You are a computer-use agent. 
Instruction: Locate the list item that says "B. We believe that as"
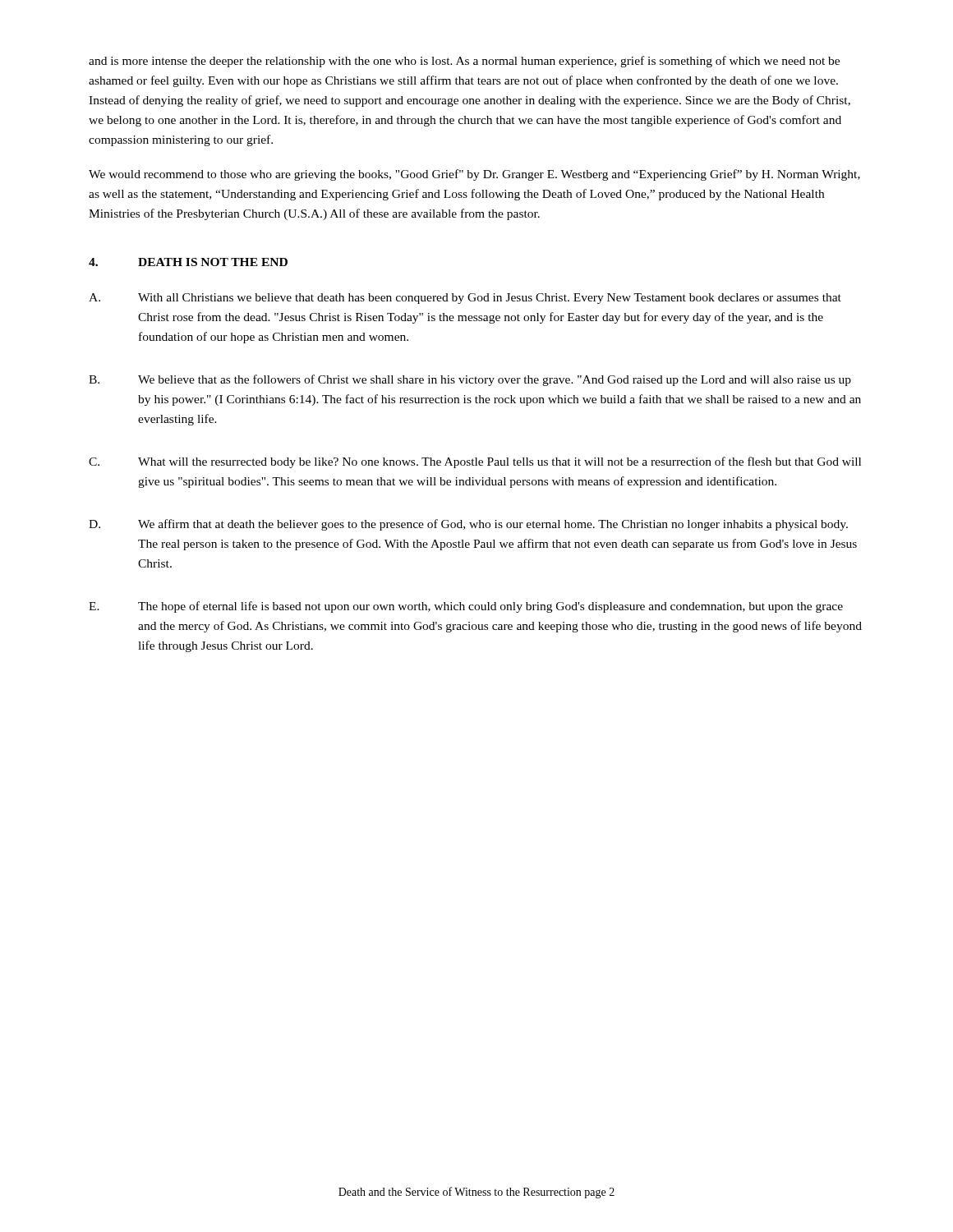pos(476,399)
